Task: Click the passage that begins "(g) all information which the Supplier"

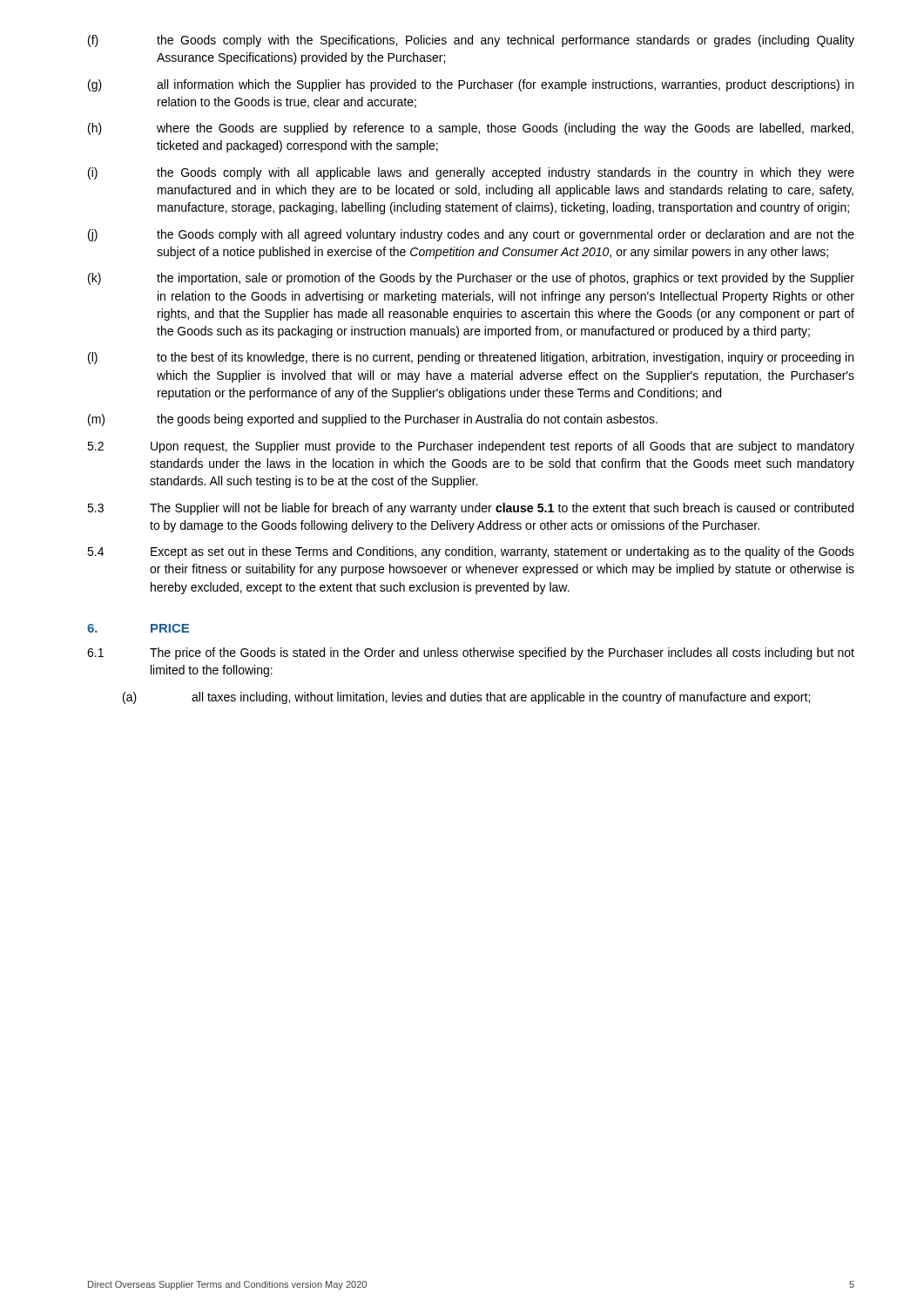Action: 471,93
